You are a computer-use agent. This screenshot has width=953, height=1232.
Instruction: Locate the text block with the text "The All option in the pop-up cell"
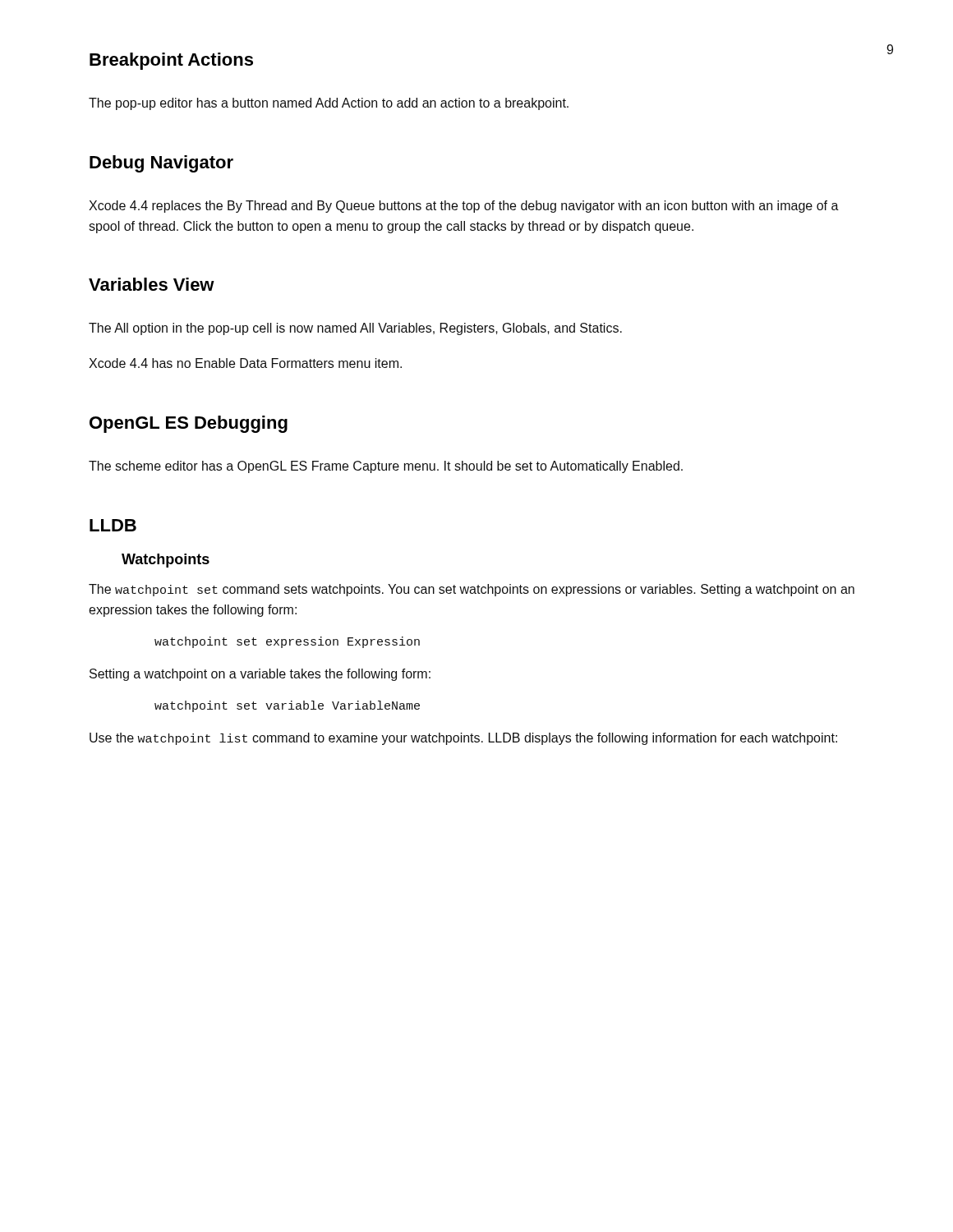pos(356,328)
